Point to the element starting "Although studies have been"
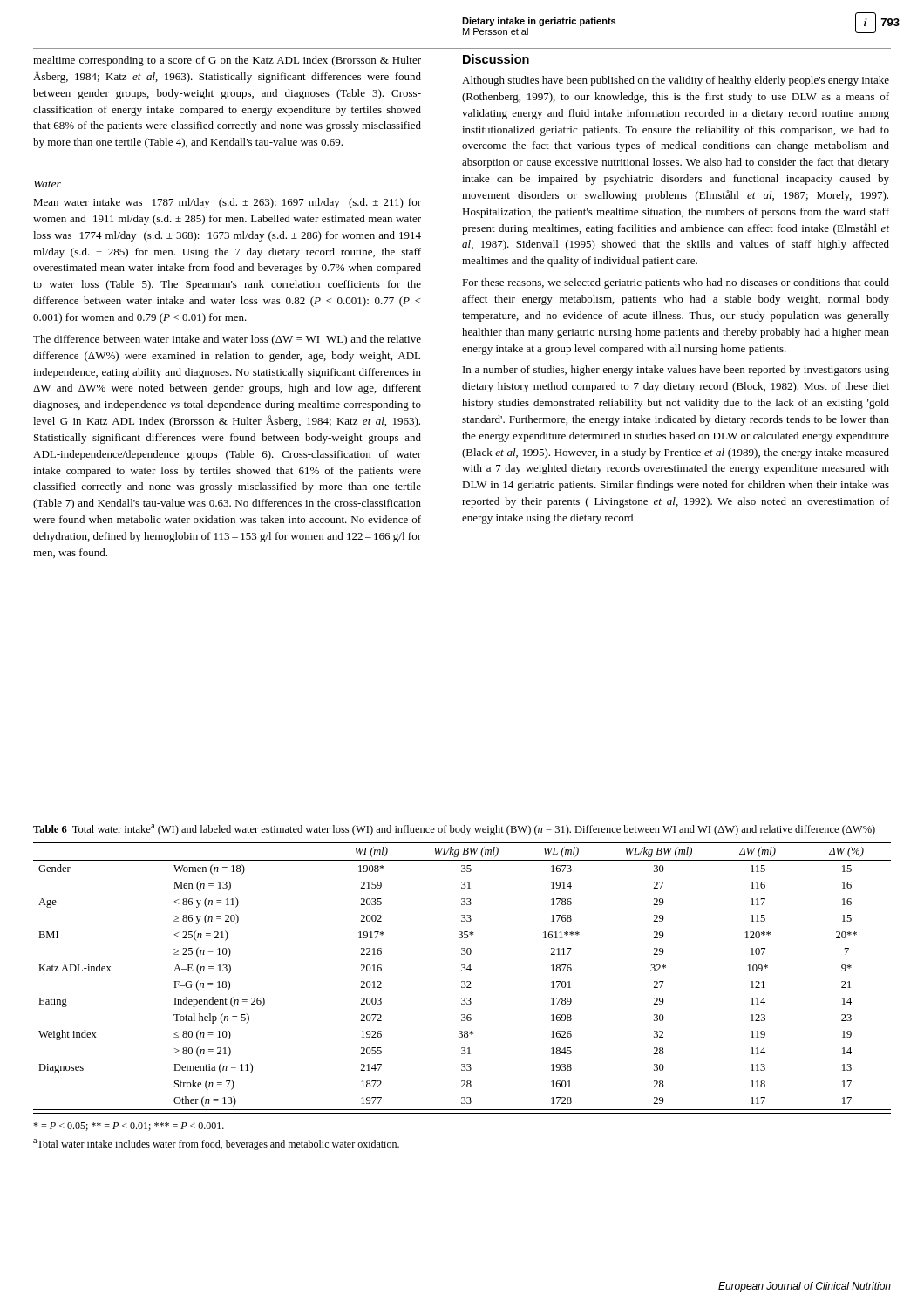This screenshot has width=924, height=1308. [x=676, y=170]
